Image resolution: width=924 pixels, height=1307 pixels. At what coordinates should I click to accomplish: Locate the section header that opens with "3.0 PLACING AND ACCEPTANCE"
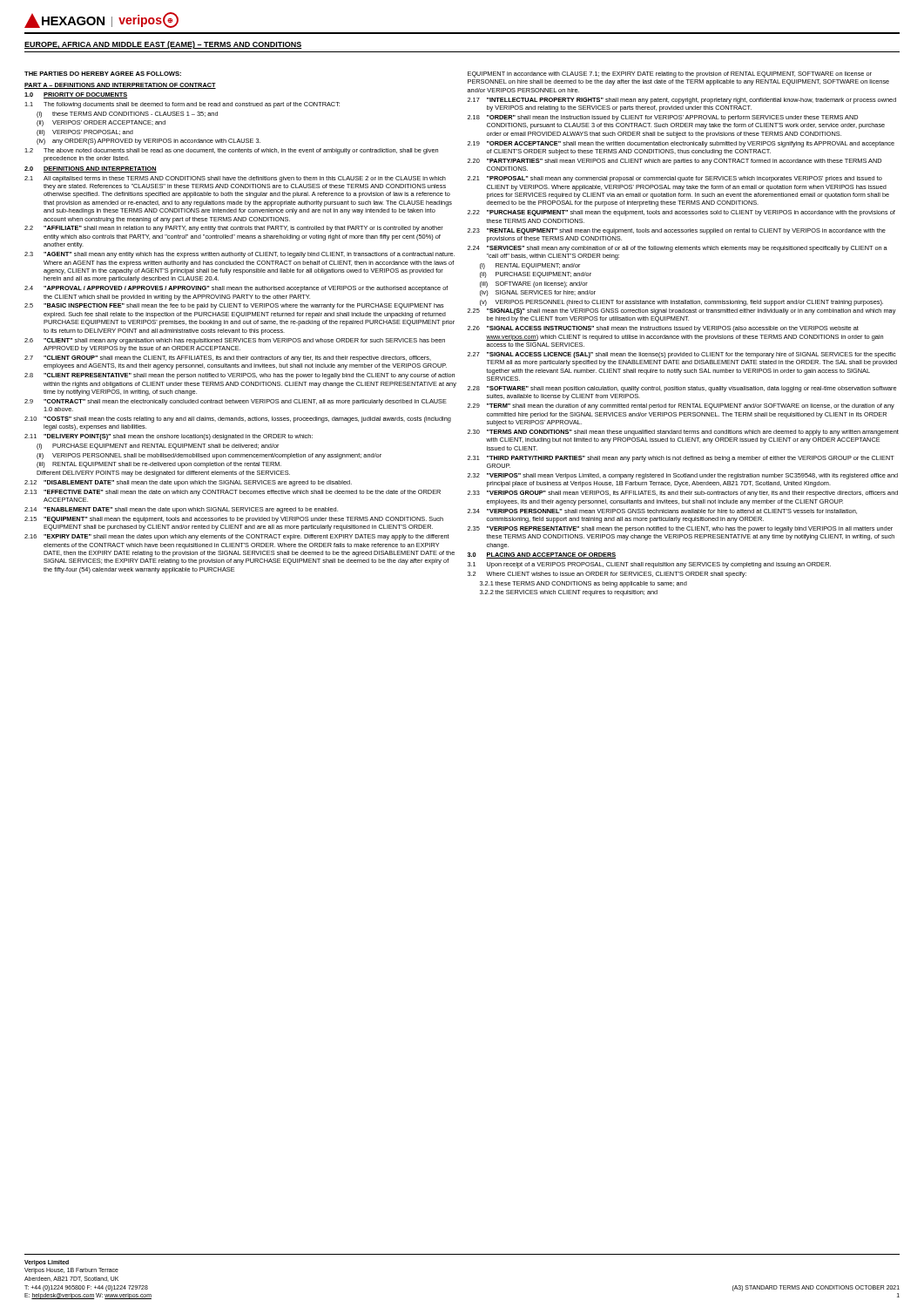tap(683, 555)
